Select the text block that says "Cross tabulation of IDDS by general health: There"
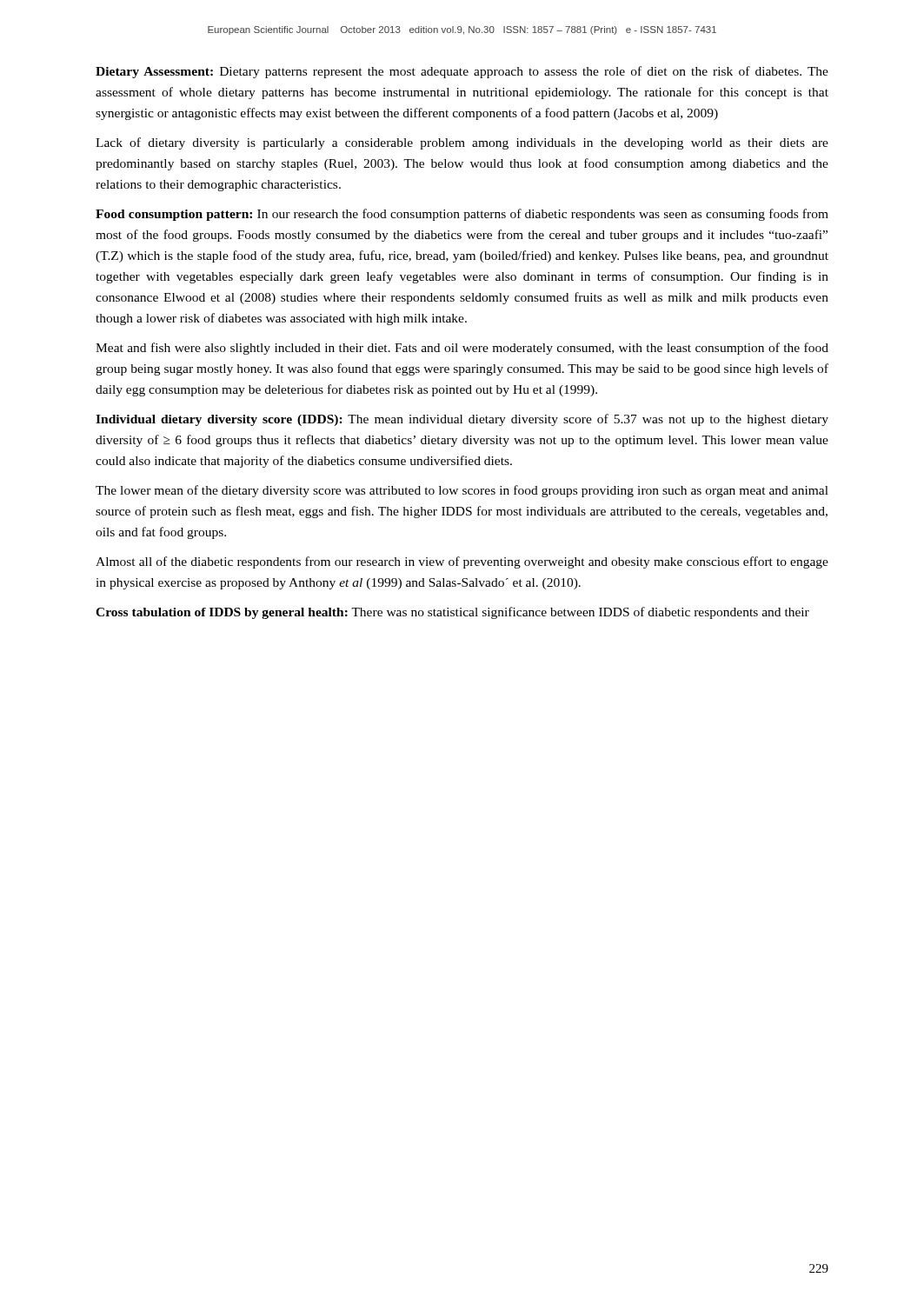Screen dimensions: 1304x924 pos(462,612)
